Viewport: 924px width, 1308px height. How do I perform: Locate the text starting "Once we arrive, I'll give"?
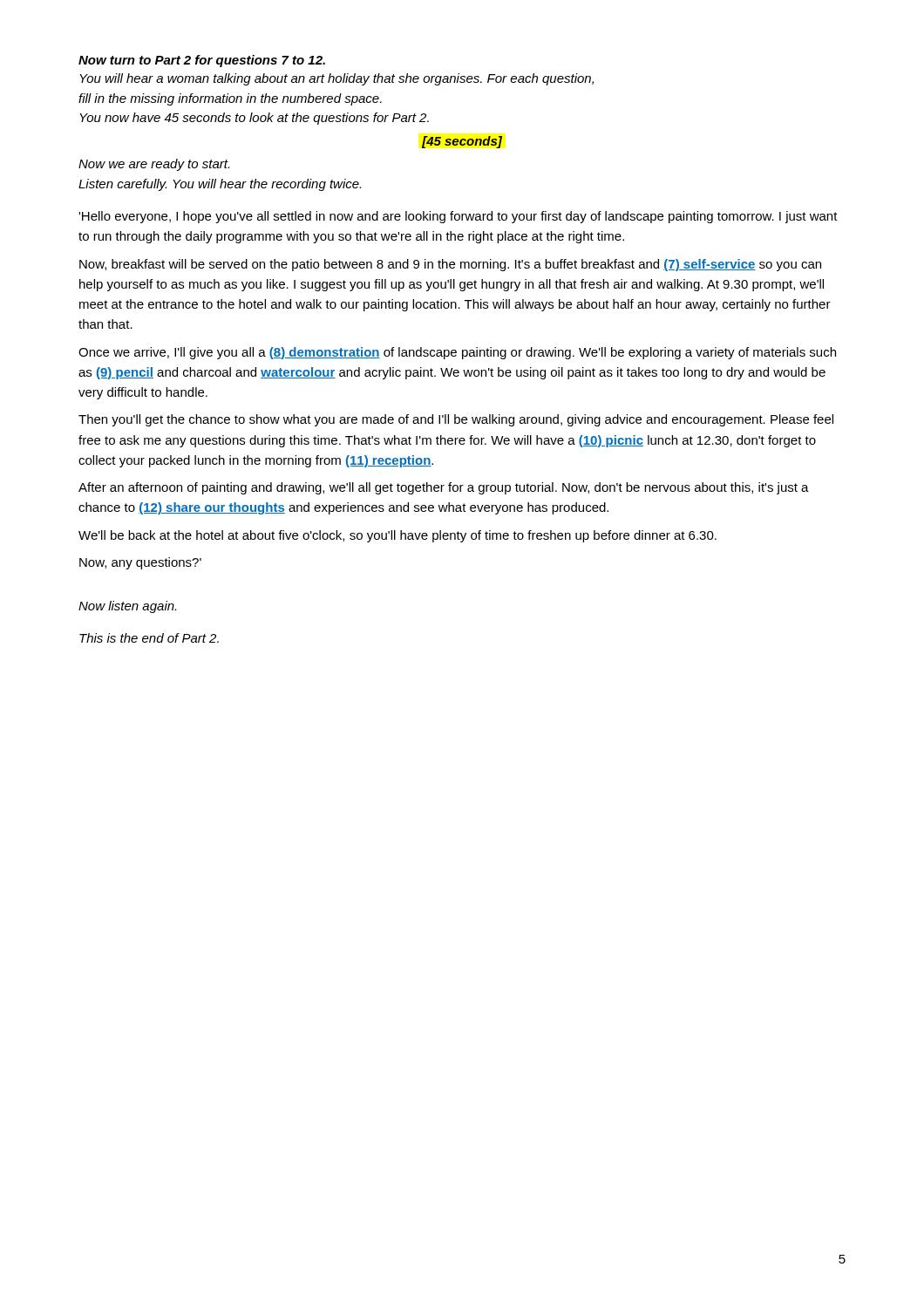coord(458,372)
